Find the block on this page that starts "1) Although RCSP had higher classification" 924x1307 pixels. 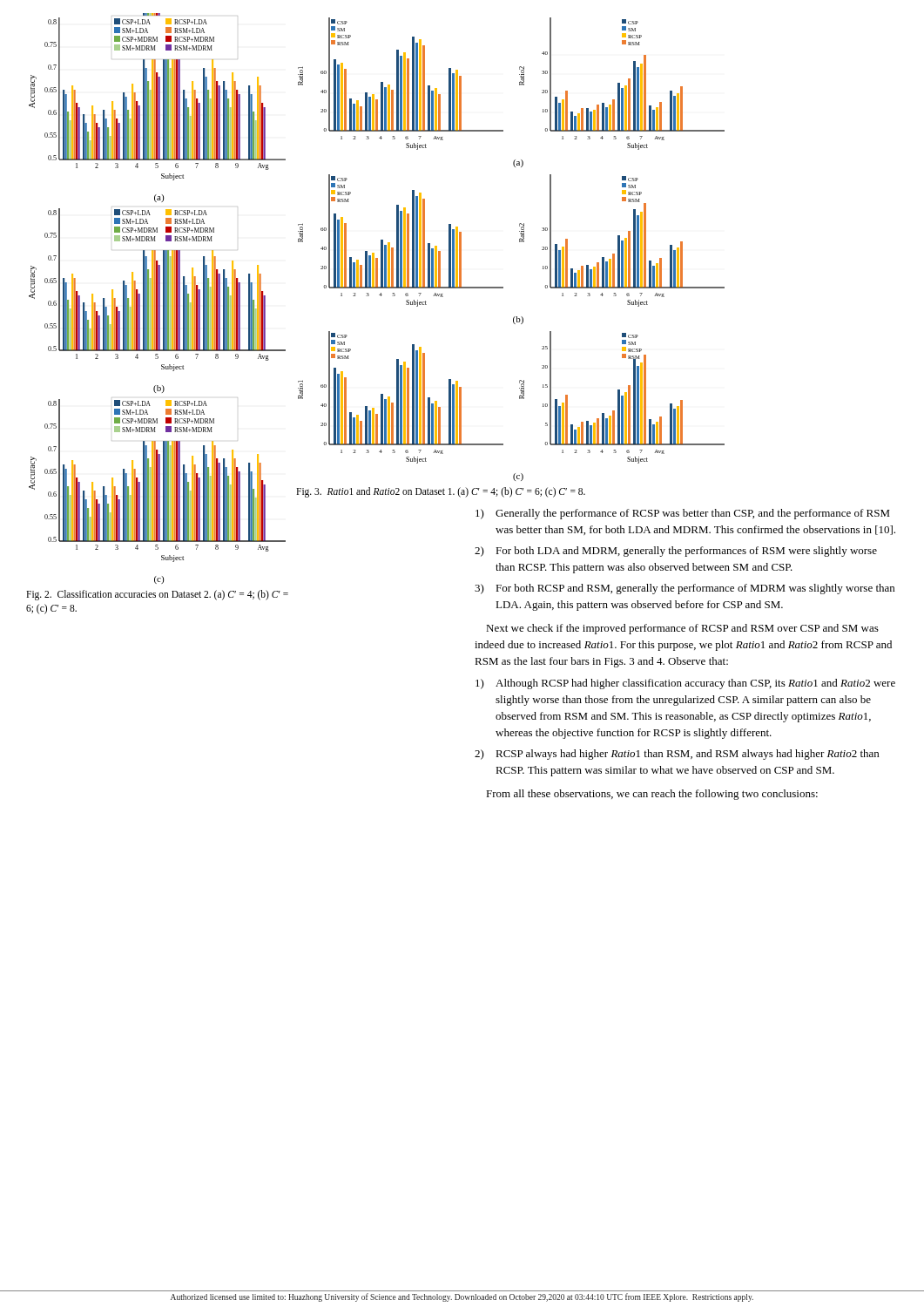coord(686,708)
